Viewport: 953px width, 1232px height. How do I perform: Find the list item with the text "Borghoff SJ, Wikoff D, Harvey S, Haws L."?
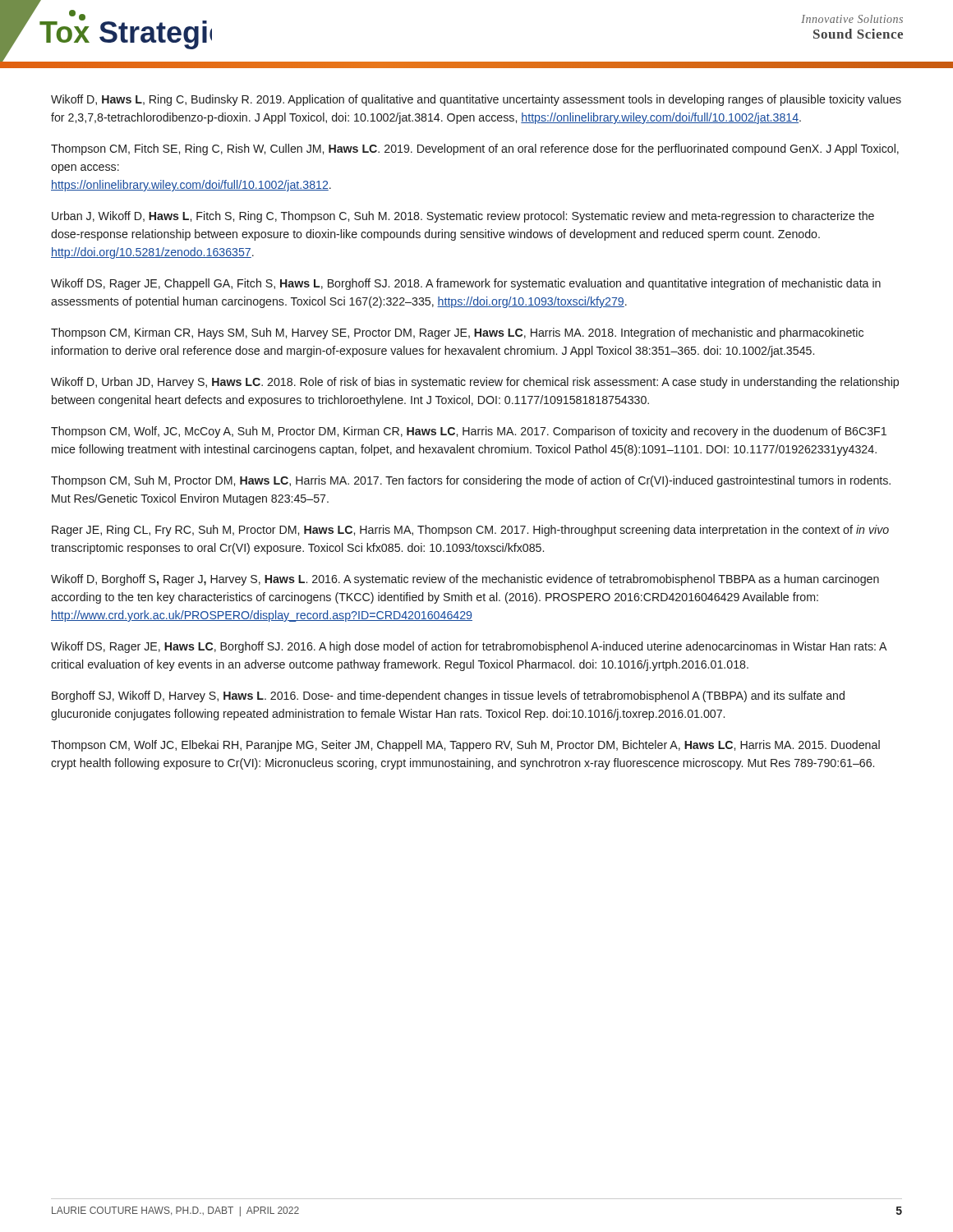coord(448,705)
